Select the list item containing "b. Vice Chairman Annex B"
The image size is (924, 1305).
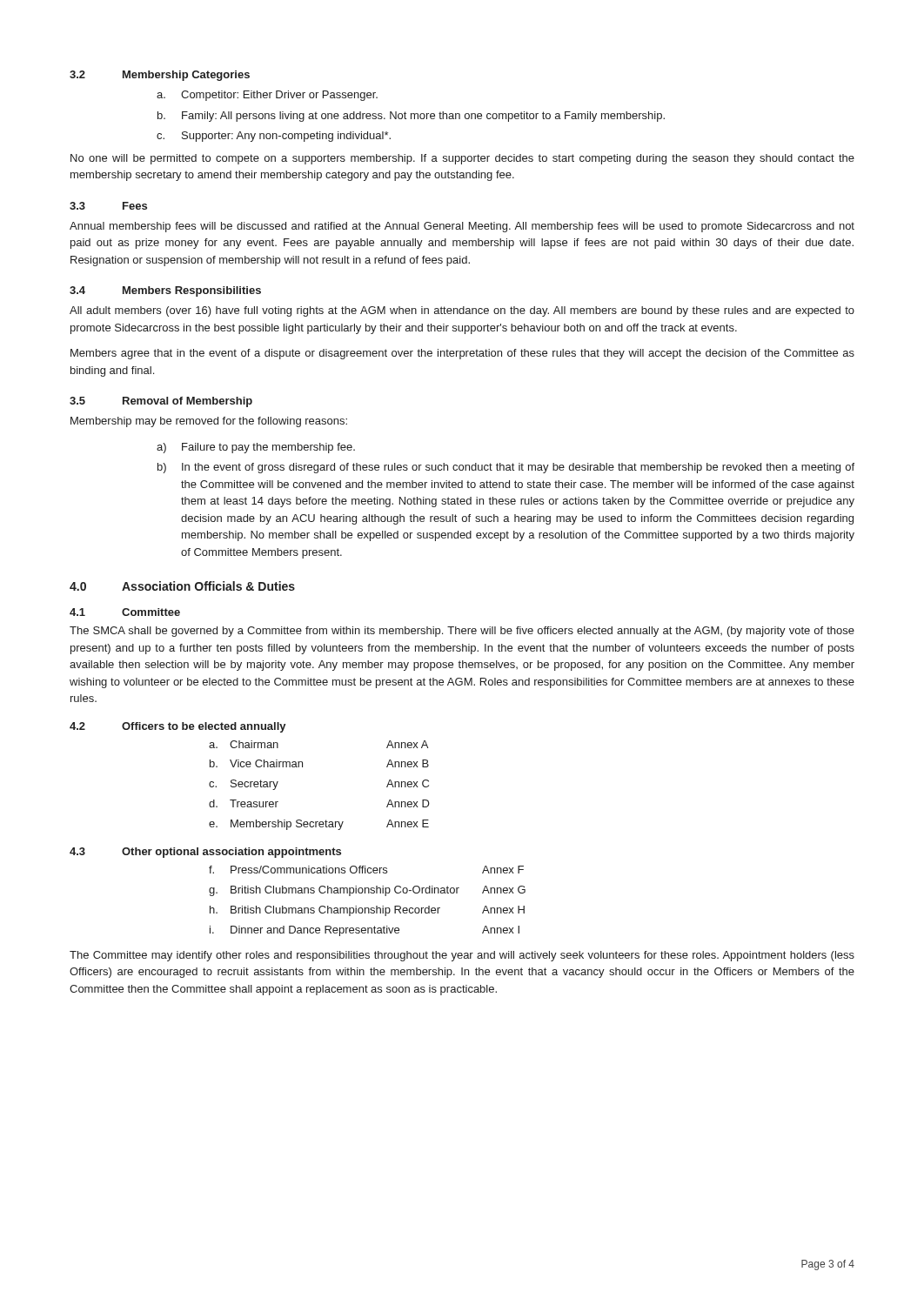[x=268, y=763]
